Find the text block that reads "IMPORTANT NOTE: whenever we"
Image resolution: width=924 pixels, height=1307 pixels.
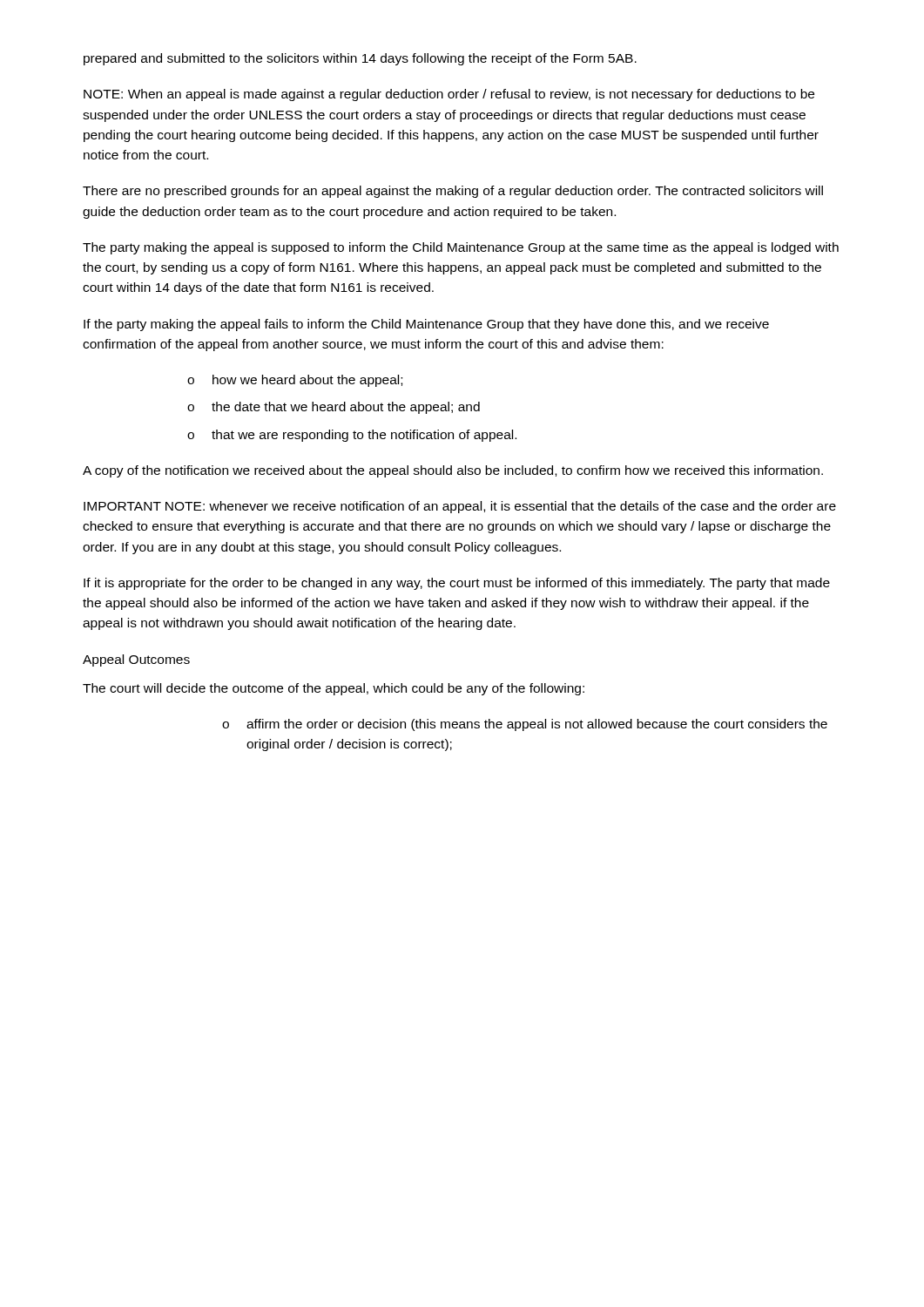459,526
